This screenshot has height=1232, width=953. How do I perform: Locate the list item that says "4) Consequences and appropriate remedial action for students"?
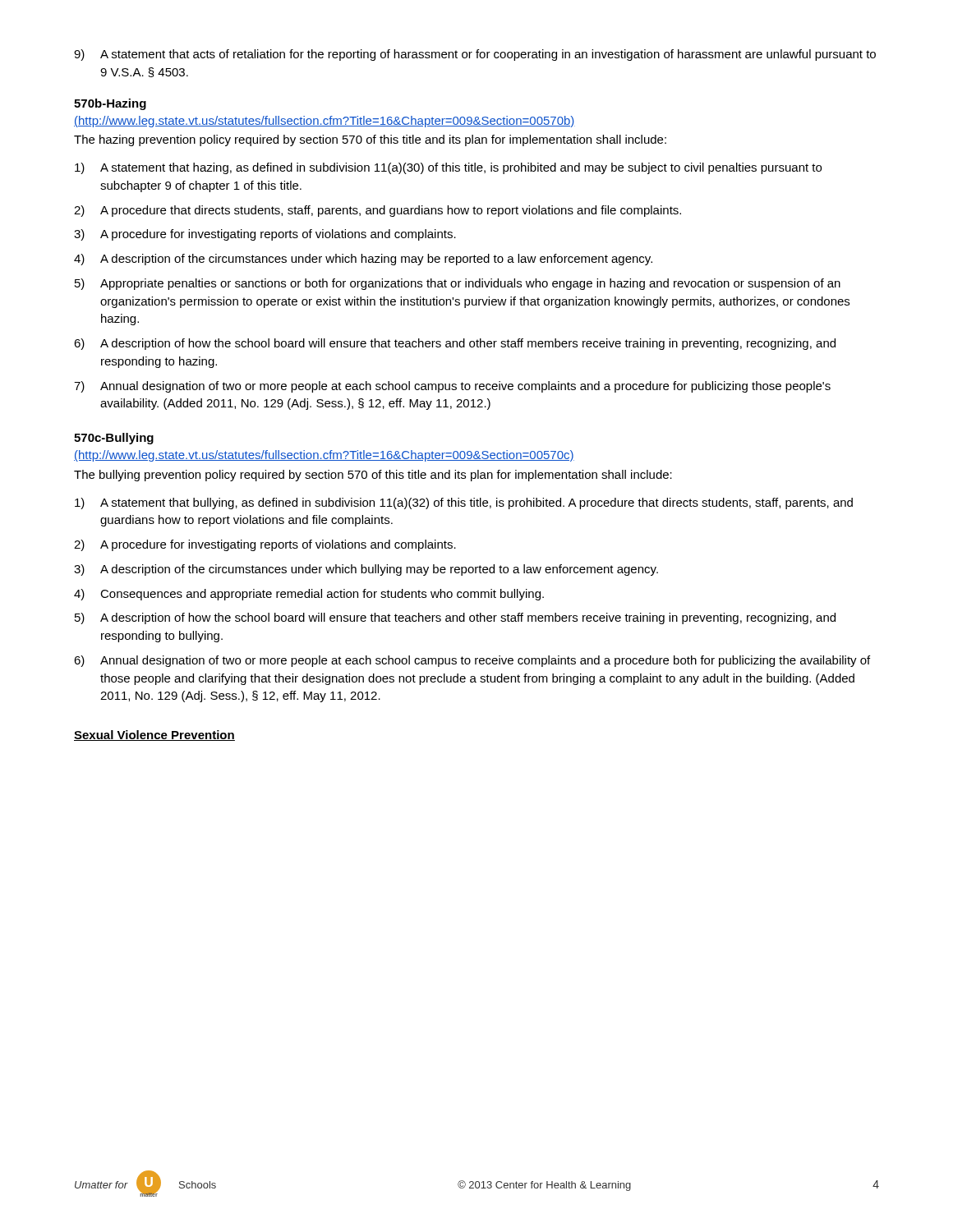[476, 593]
